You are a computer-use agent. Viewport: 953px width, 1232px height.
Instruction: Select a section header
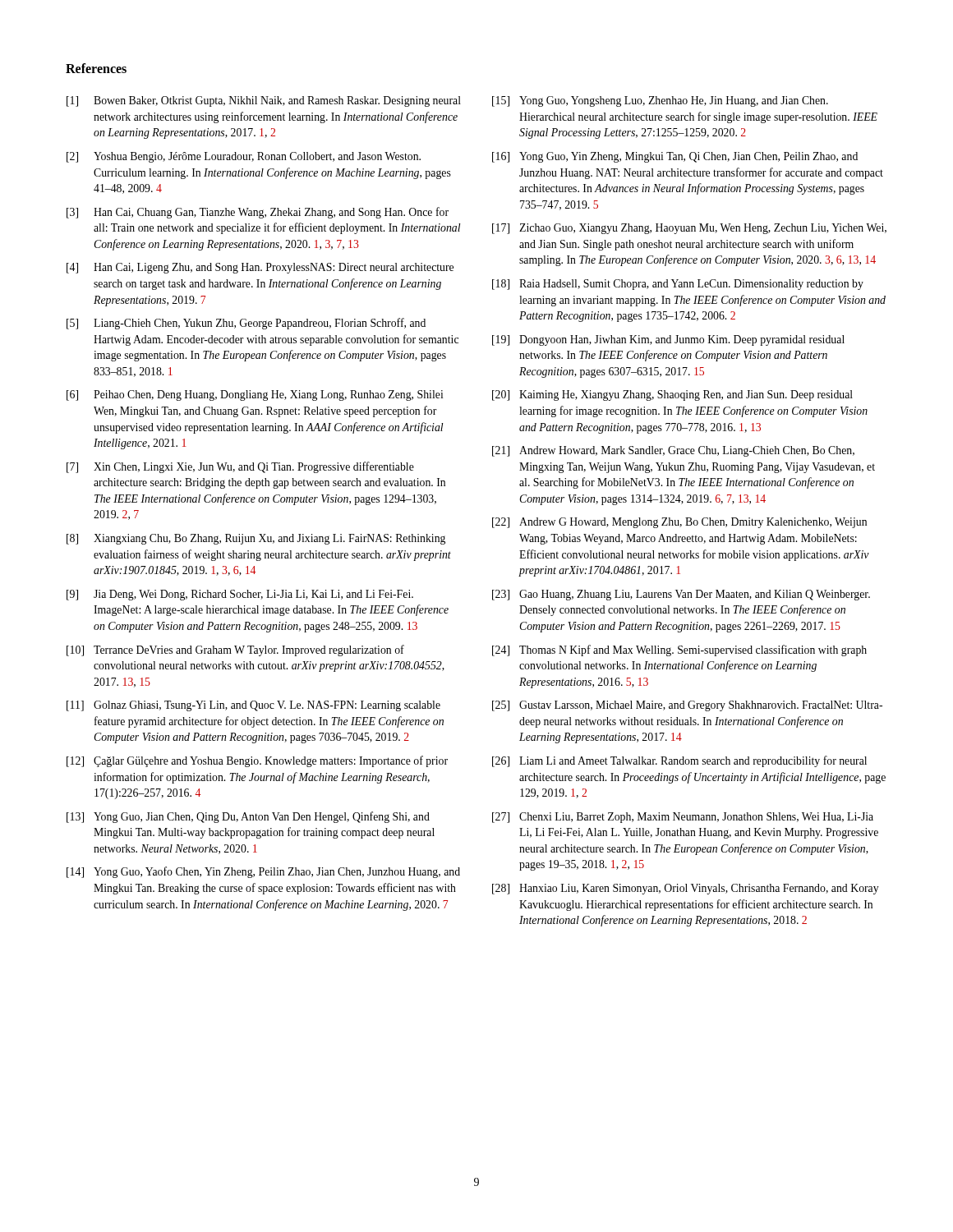pyautogui.click(x=476, y=69)
